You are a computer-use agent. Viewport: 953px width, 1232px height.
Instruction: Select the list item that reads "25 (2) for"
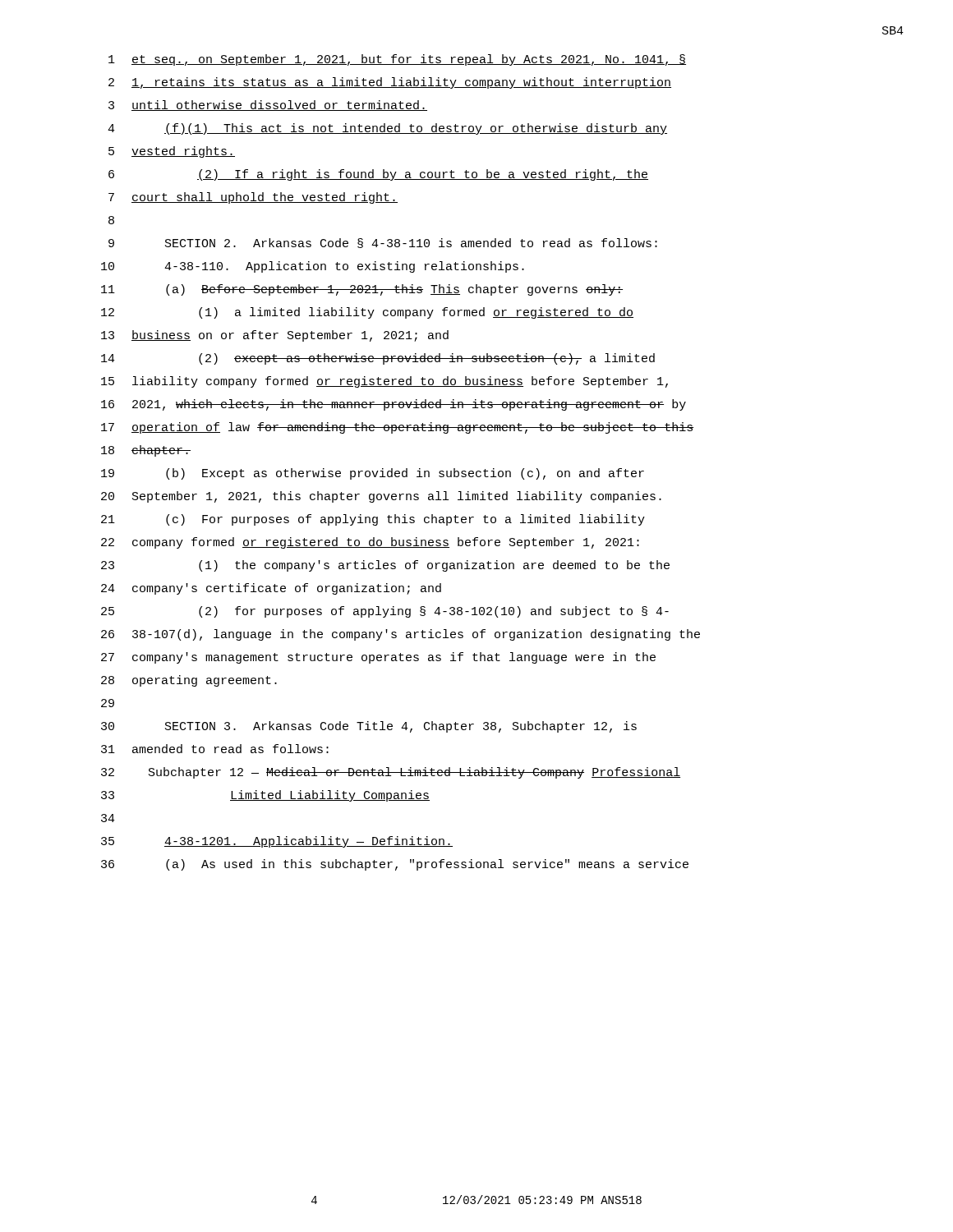pos(376,613)
